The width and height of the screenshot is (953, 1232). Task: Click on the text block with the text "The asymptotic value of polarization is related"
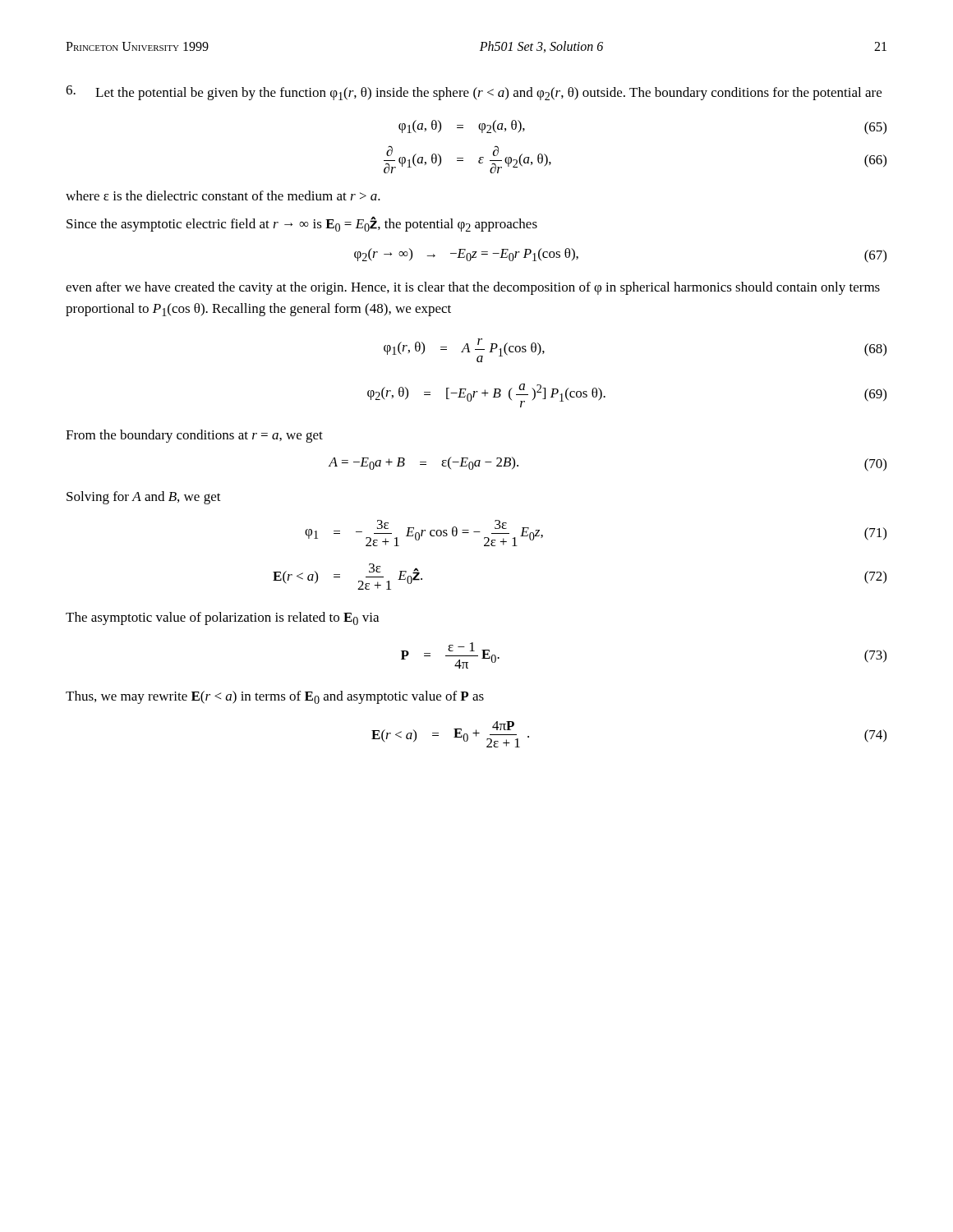point(222,618)
